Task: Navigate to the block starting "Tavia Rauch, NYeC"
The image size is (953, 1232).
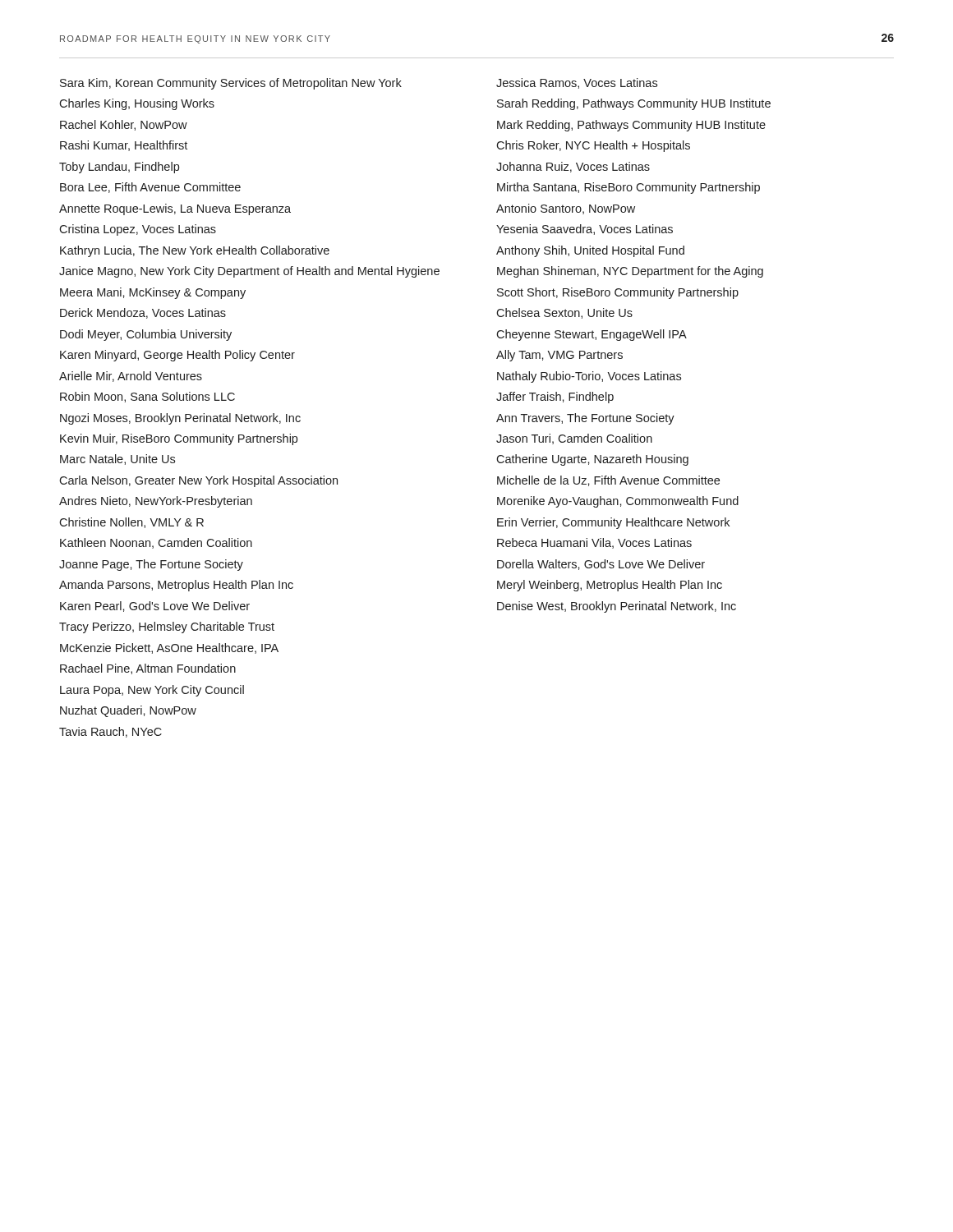Action: point(111,731)
